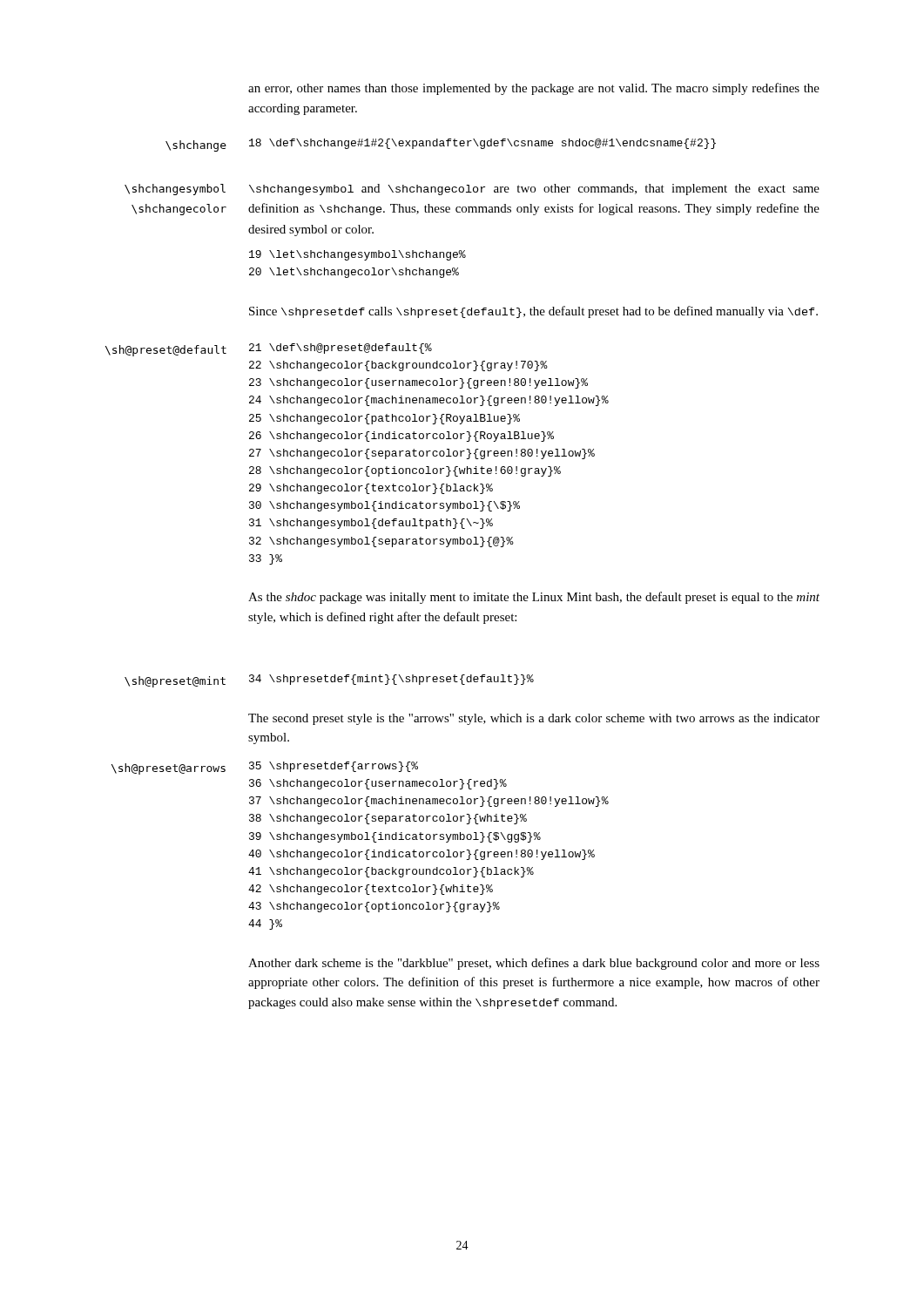The height and width of the screenshot is (1307, 924).
Task: Locate the block of text that opens with "34 \shpresetdef{mint}{\shpreset{default}}% The second preset style is the"
Action: pos(534,709)
